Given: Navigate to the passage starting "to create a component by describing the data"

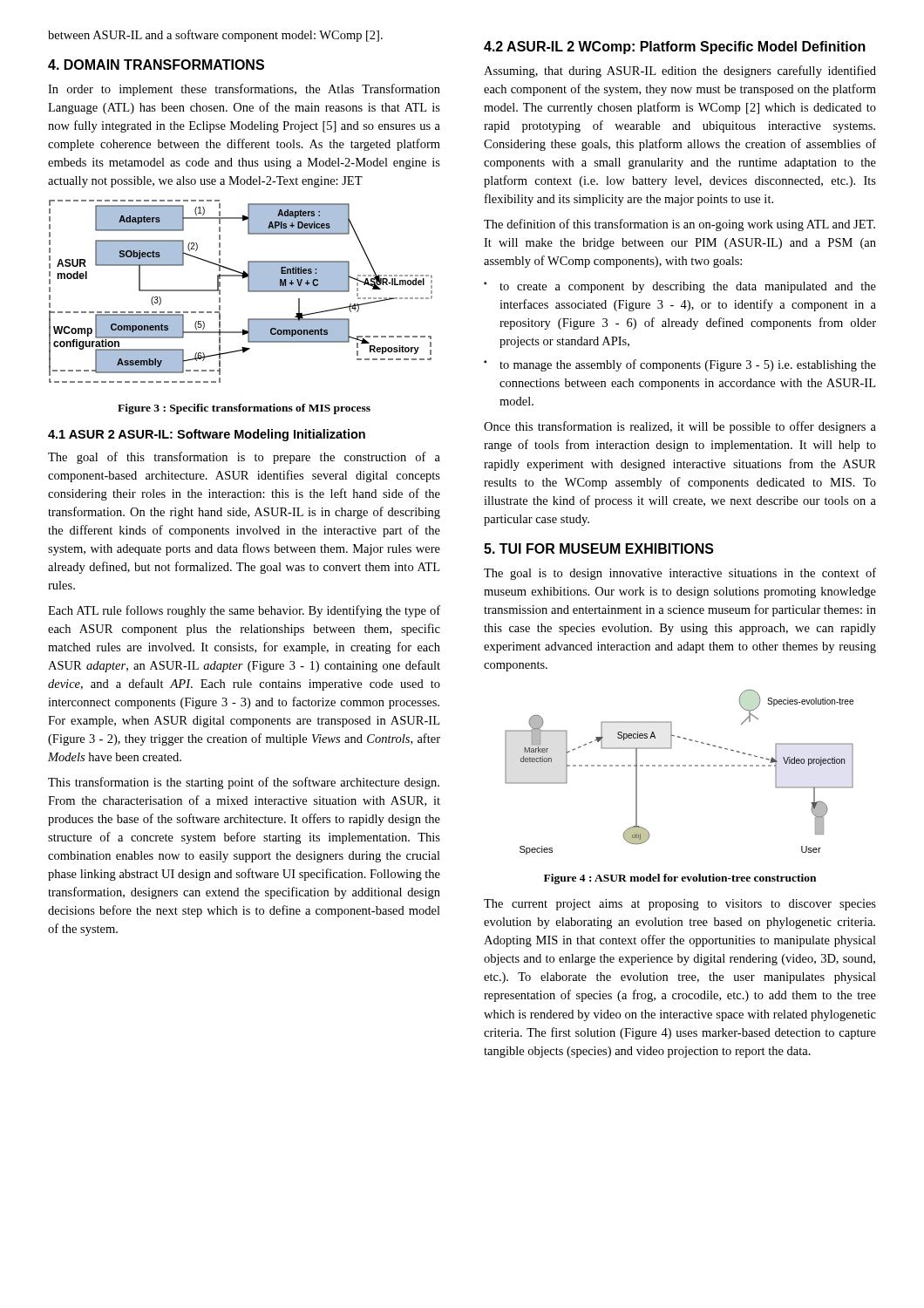Looking at the screenshot, I should tap(688, 314).
